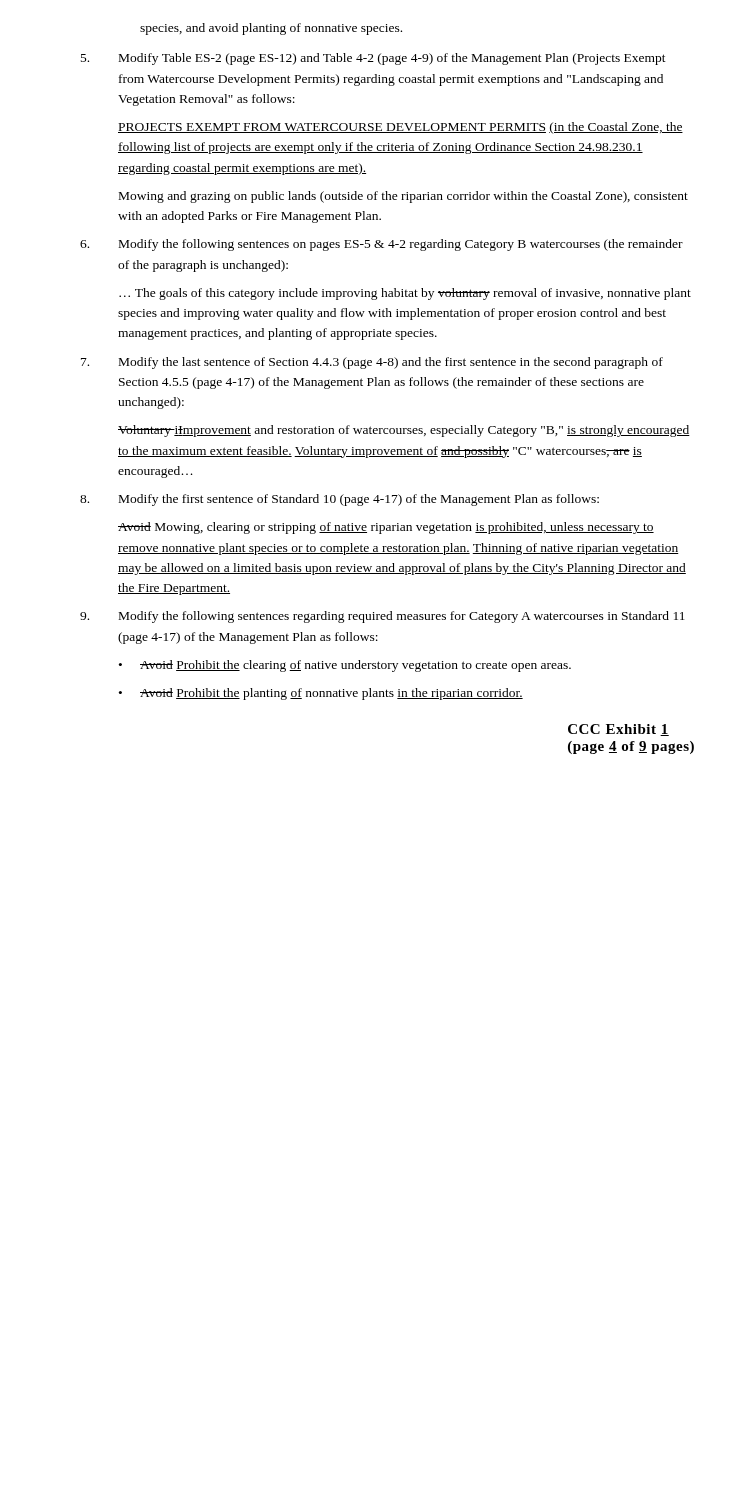
Task: Locate the block of text that opens with "9. Modify the following sentences regarding required"
Action: point(388,627)
